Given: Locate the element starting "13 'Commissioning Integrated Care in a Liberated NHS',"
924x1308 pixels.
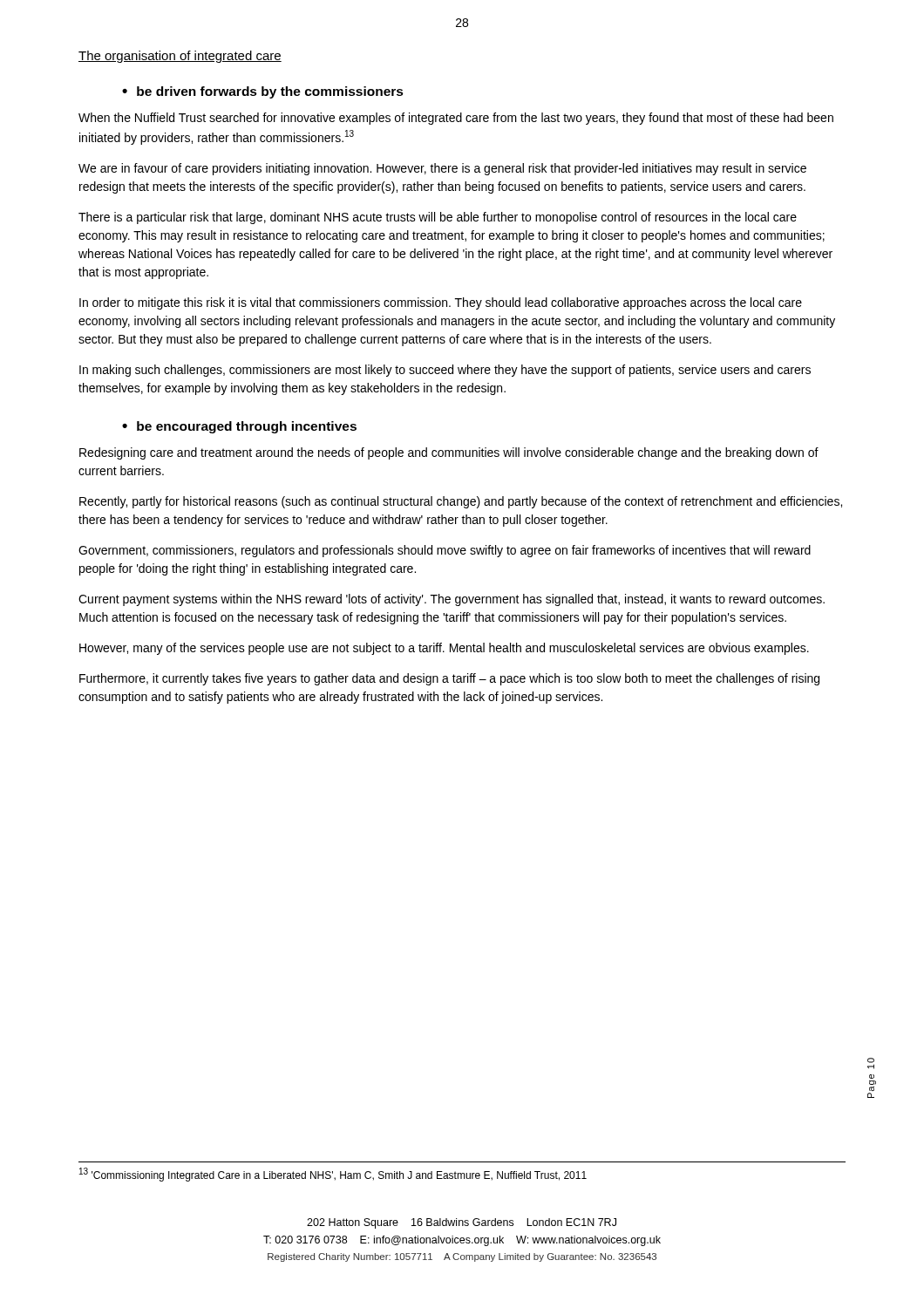Looking at the screenshot, I should click(333, 1174).
